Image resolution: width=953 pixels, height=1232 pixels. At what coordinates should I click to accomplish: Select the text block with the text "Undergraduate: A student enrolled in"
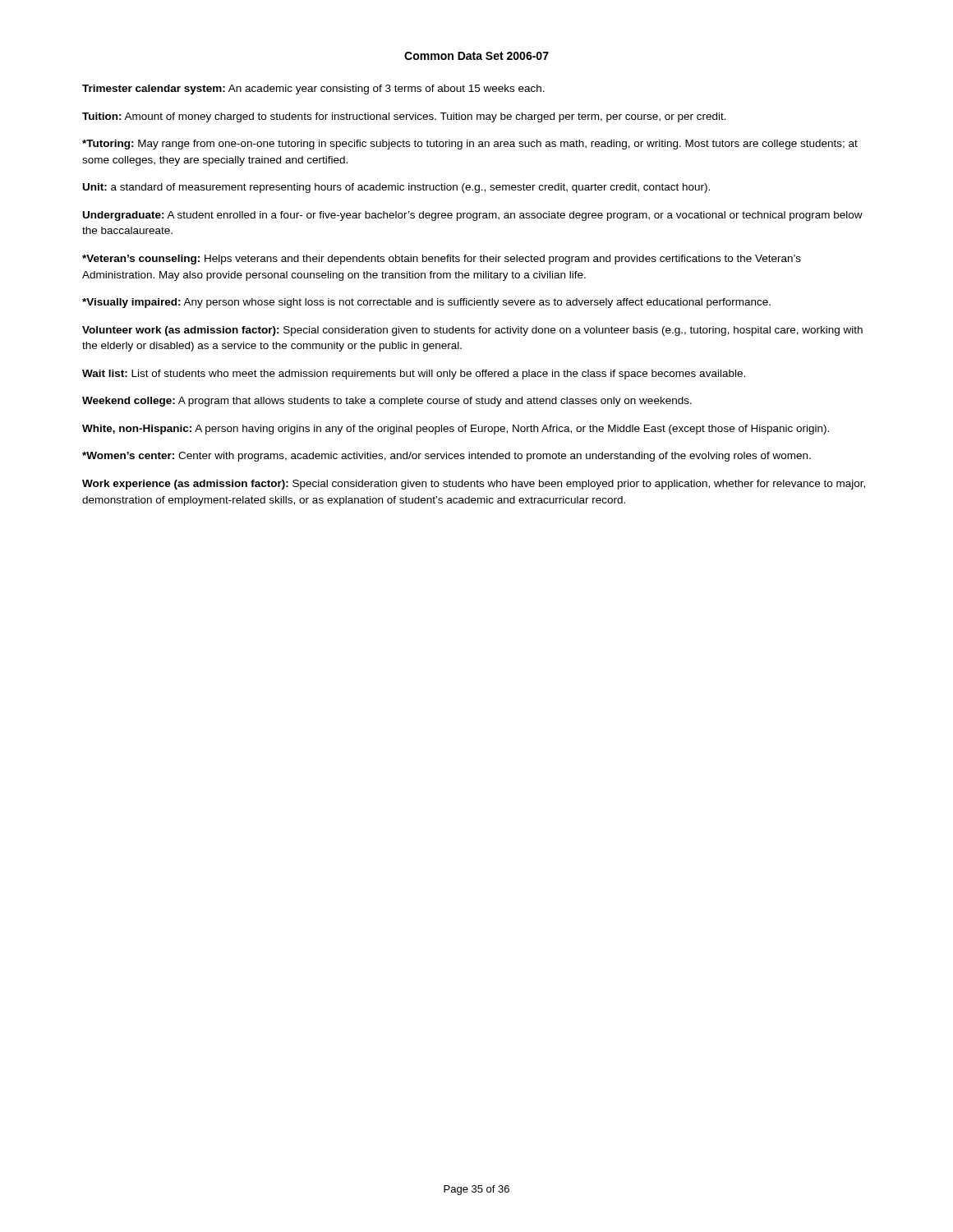[x=472, y=223]
